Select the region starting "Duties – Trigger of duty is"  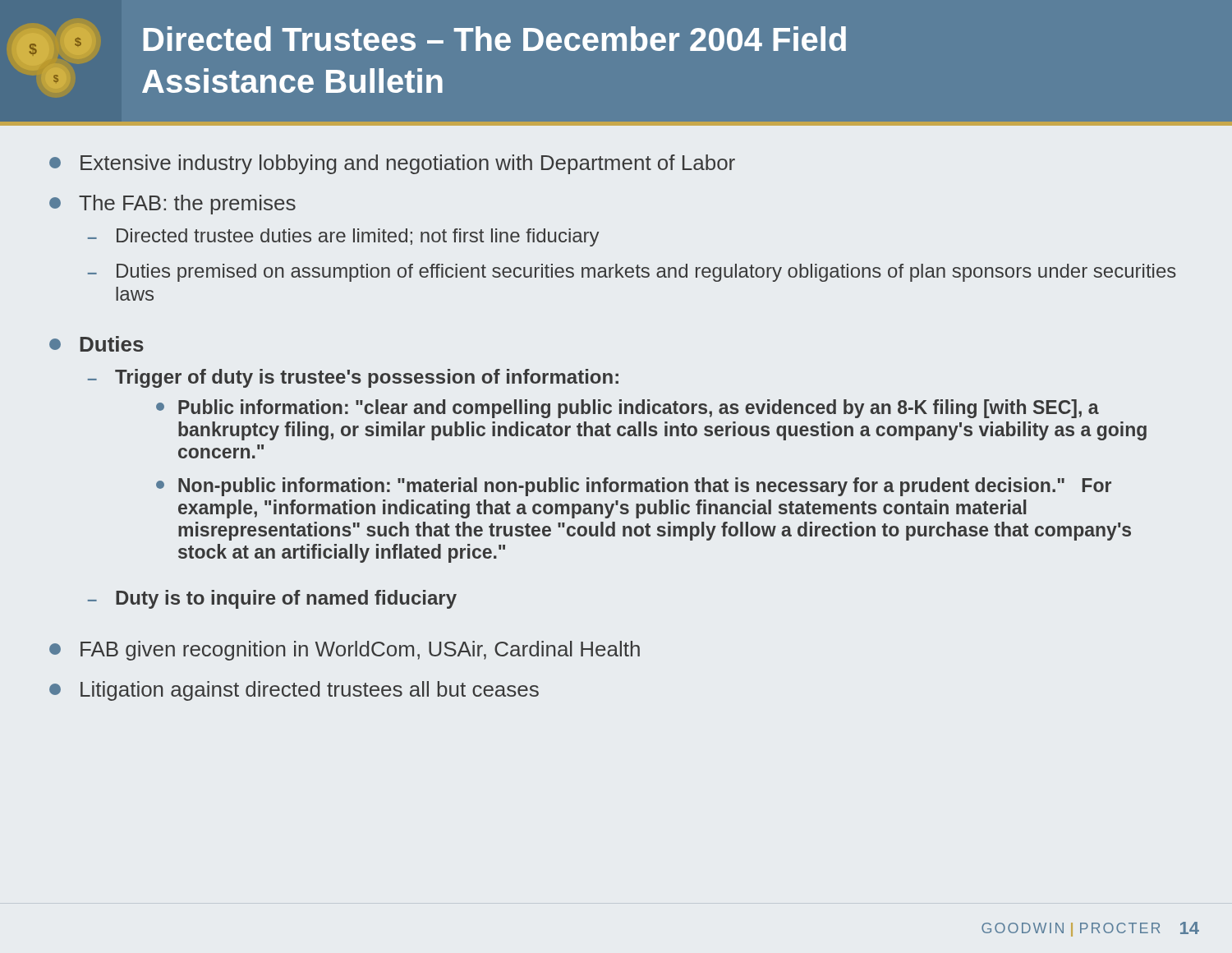click(616, 477)
